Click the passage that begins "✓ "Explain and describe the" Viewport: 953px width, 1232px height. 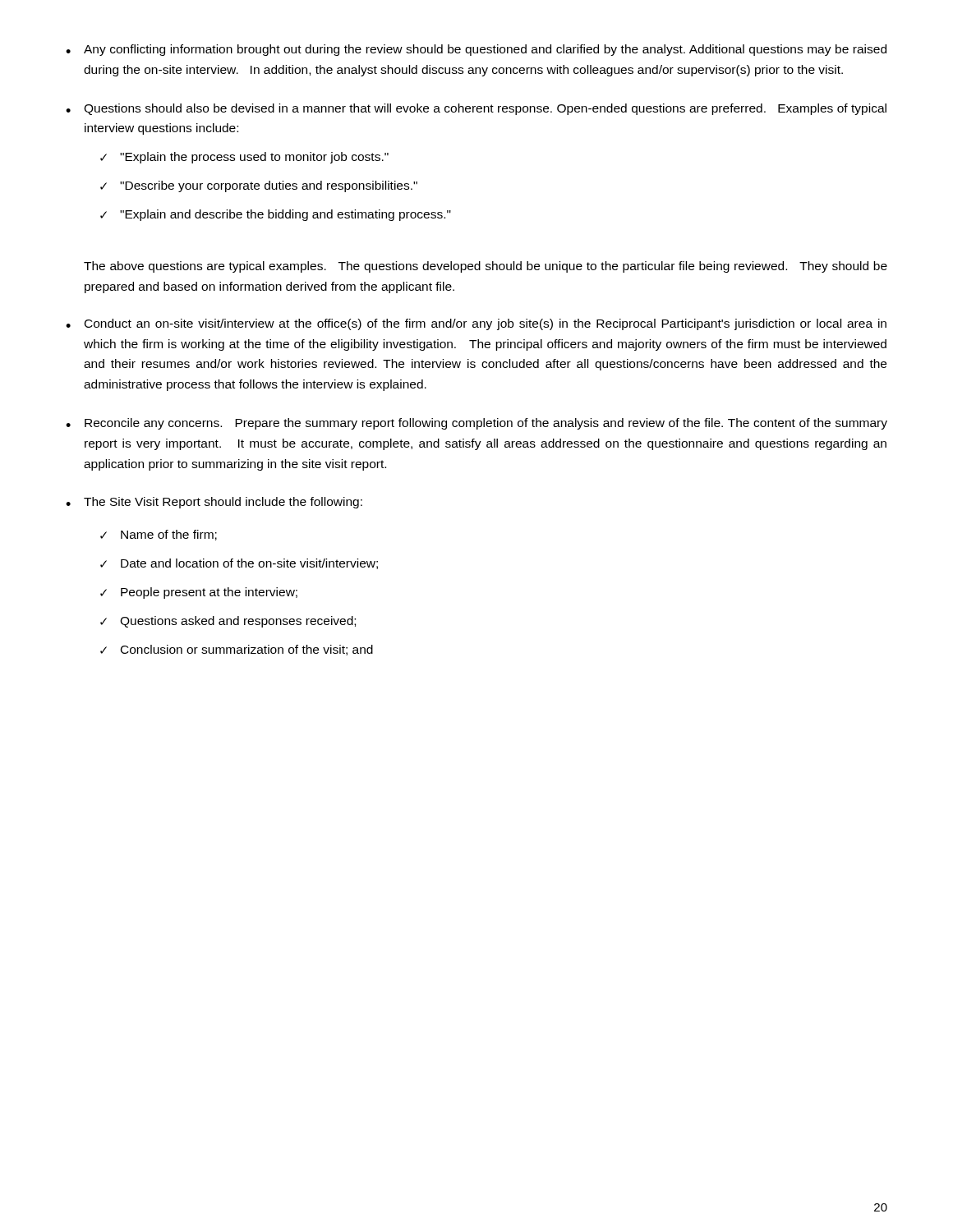tap(275, 215)
